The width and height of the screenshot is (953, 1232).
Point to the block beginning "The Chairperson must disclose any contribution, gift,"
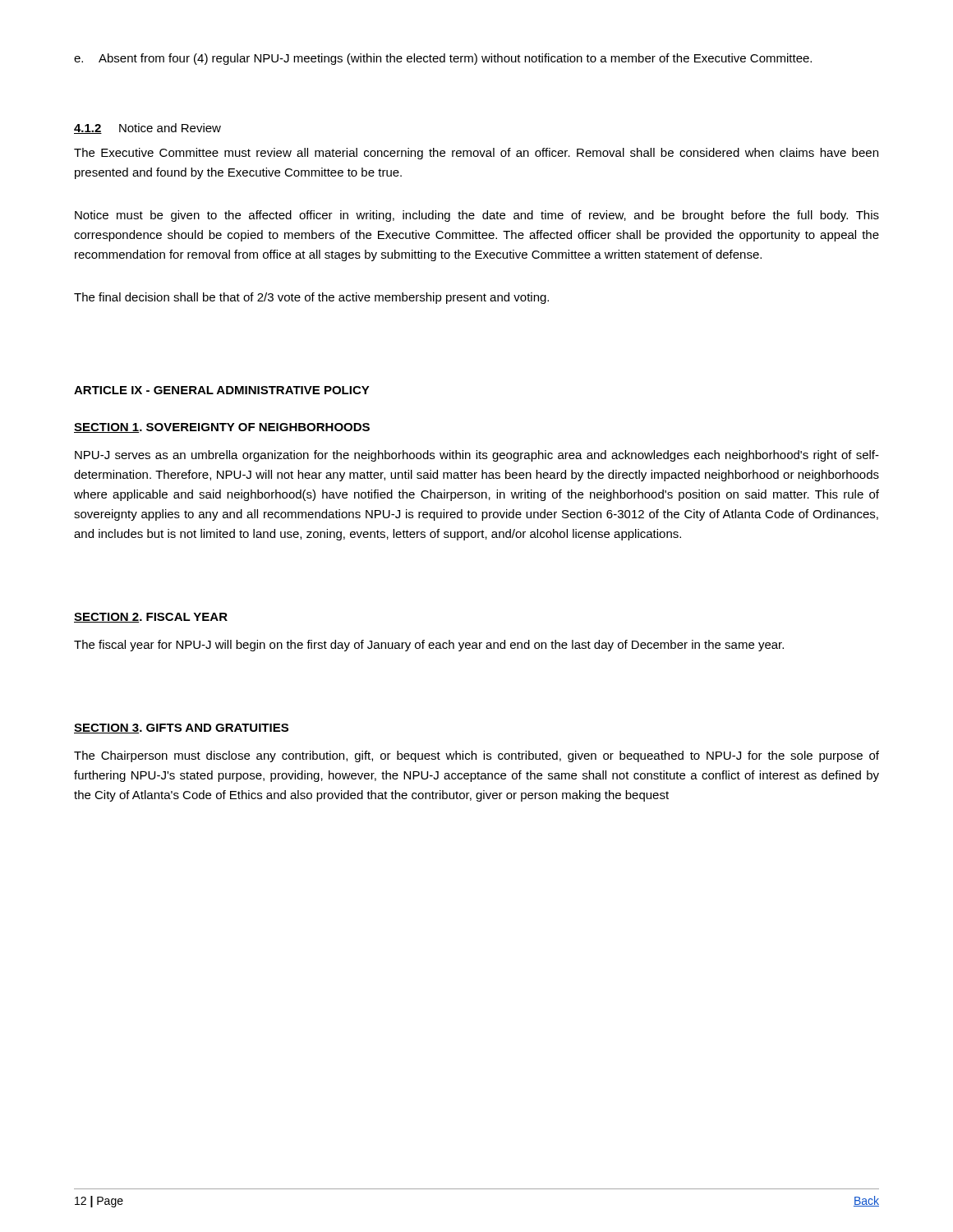point(476,774)
